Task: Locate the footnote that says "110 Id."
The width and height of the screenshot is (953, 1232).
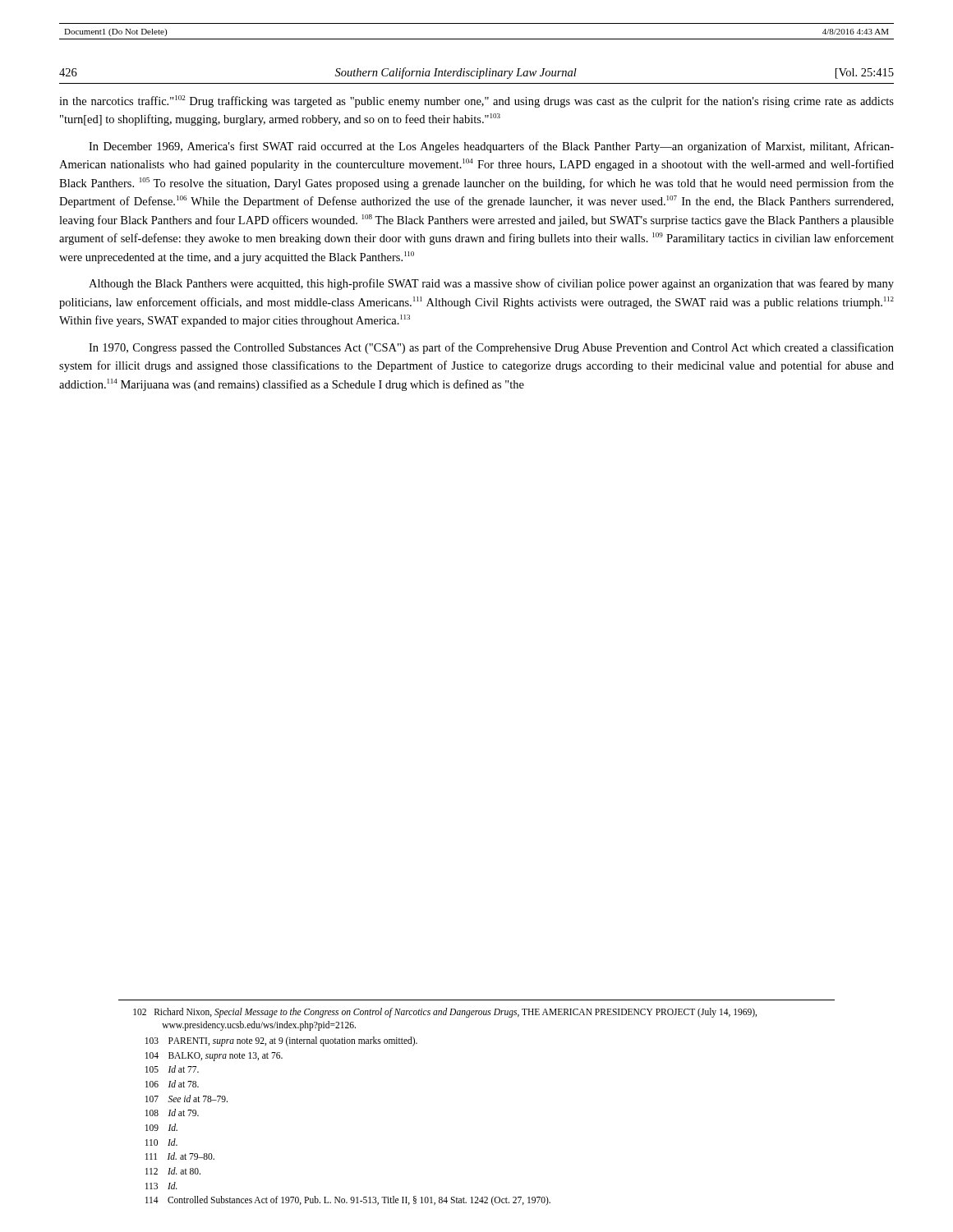Action: (148, 1142)
